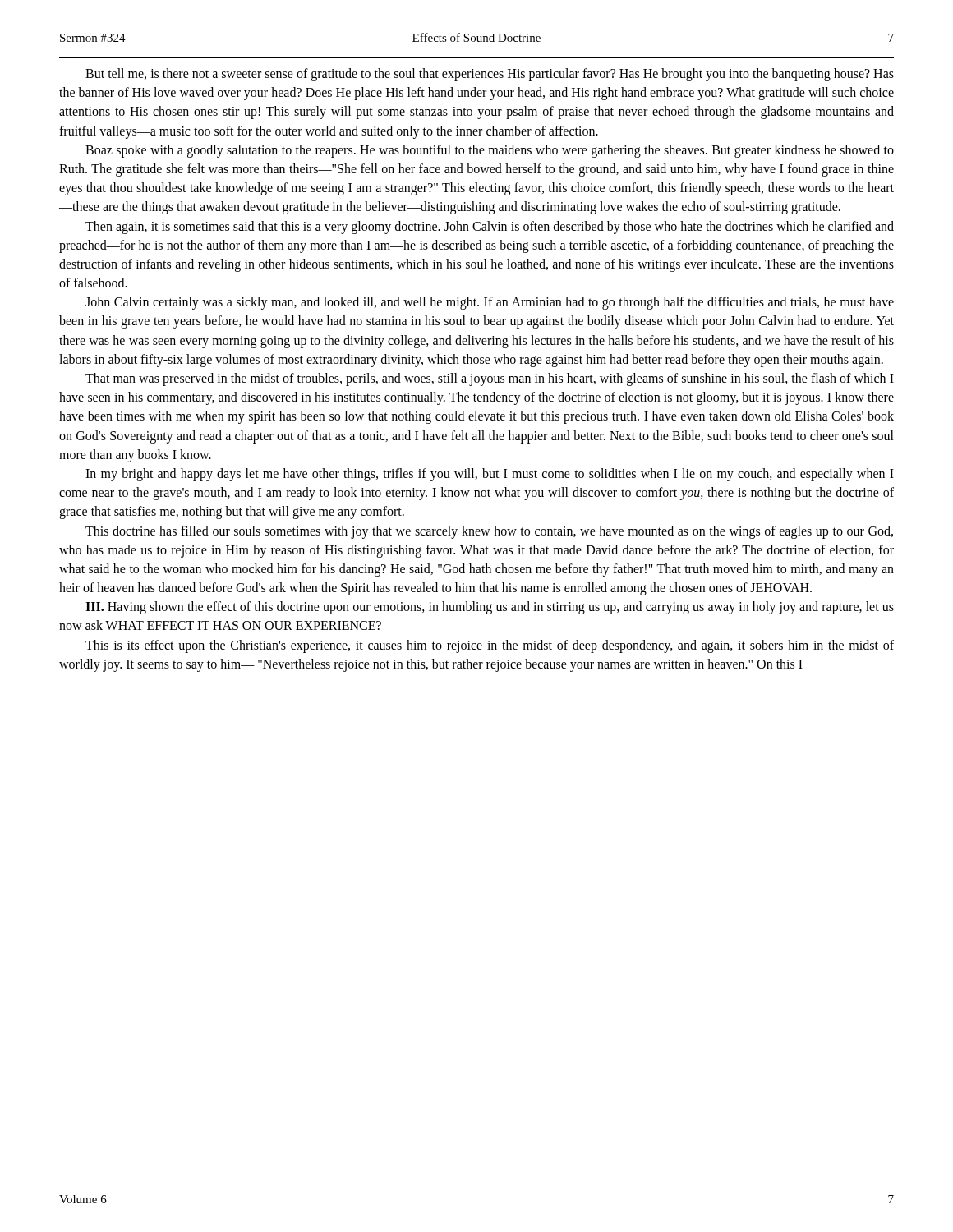Image resolution: width=953 pixels, height=1232 pixels.
Task: Point to the passage starting "Boaz spoke with"
Action: (476, 178)
